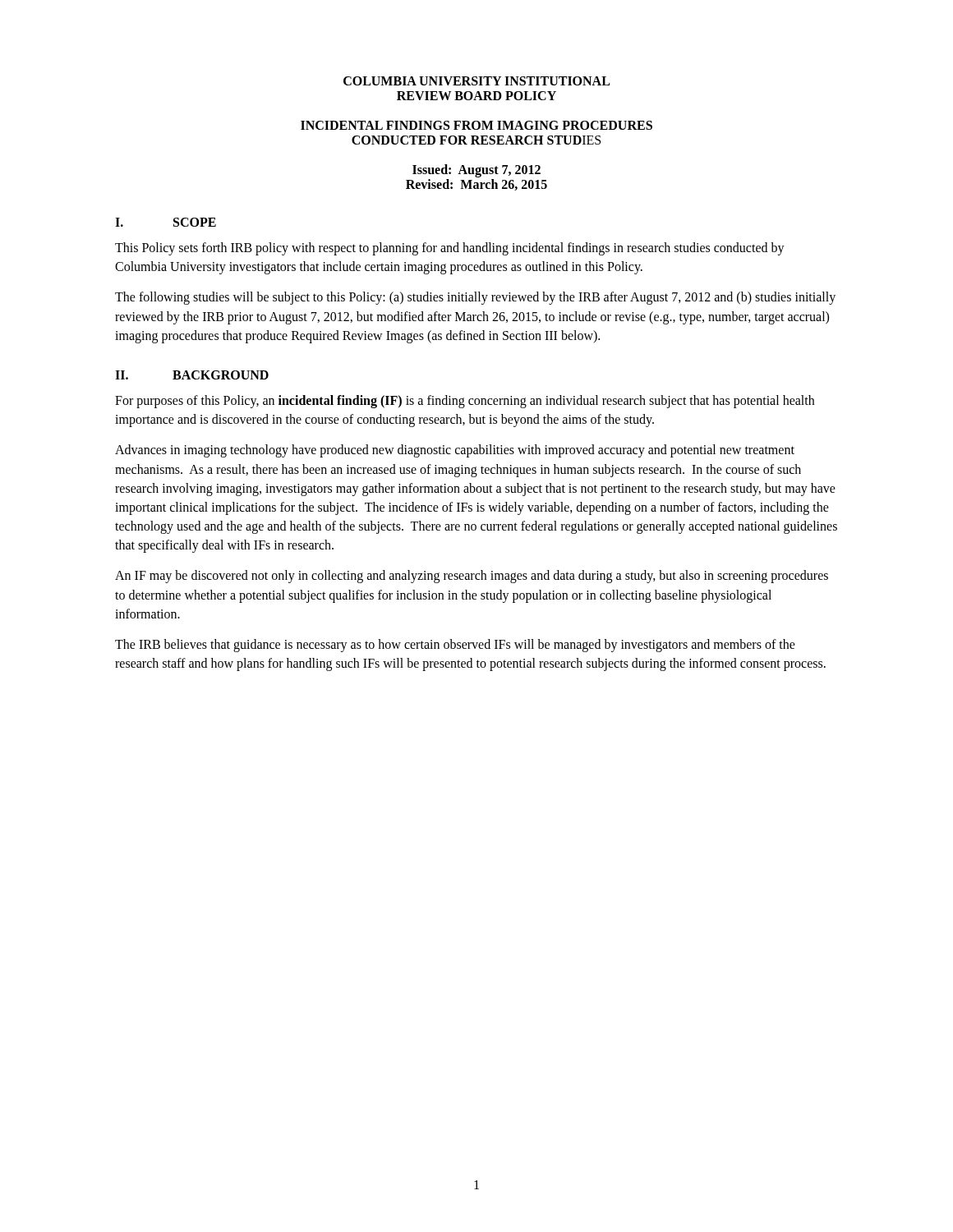Screen dimensions: 1232x953
Task: Locate the text "COLUMBIA UNIVERSITY INSTITUTIONALREVIEW BOARD POLICY"
Action: [476, 88]
